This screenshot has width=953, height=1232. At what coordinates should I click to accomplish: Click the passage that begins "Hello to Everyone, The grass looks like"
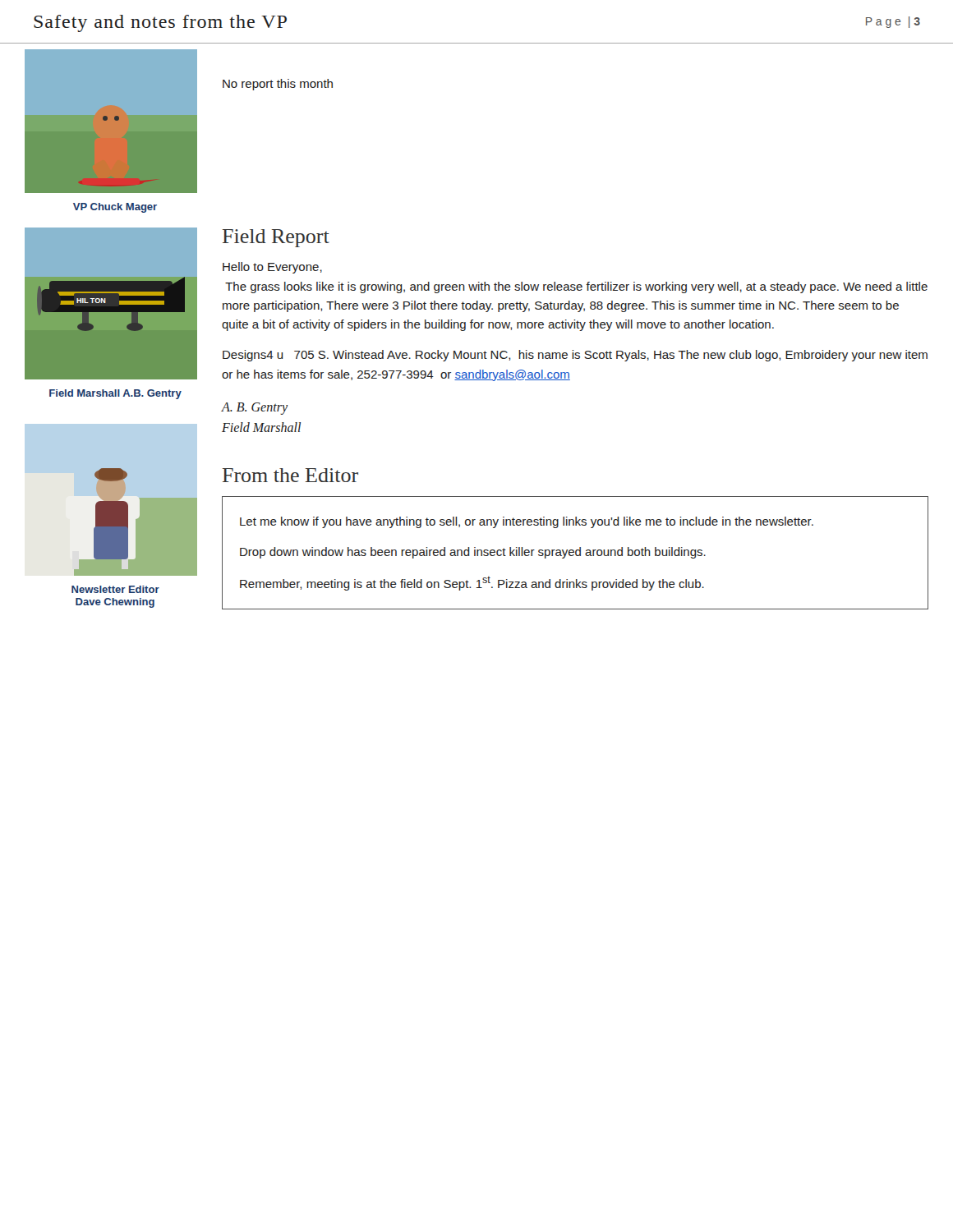tap(575, 295)
